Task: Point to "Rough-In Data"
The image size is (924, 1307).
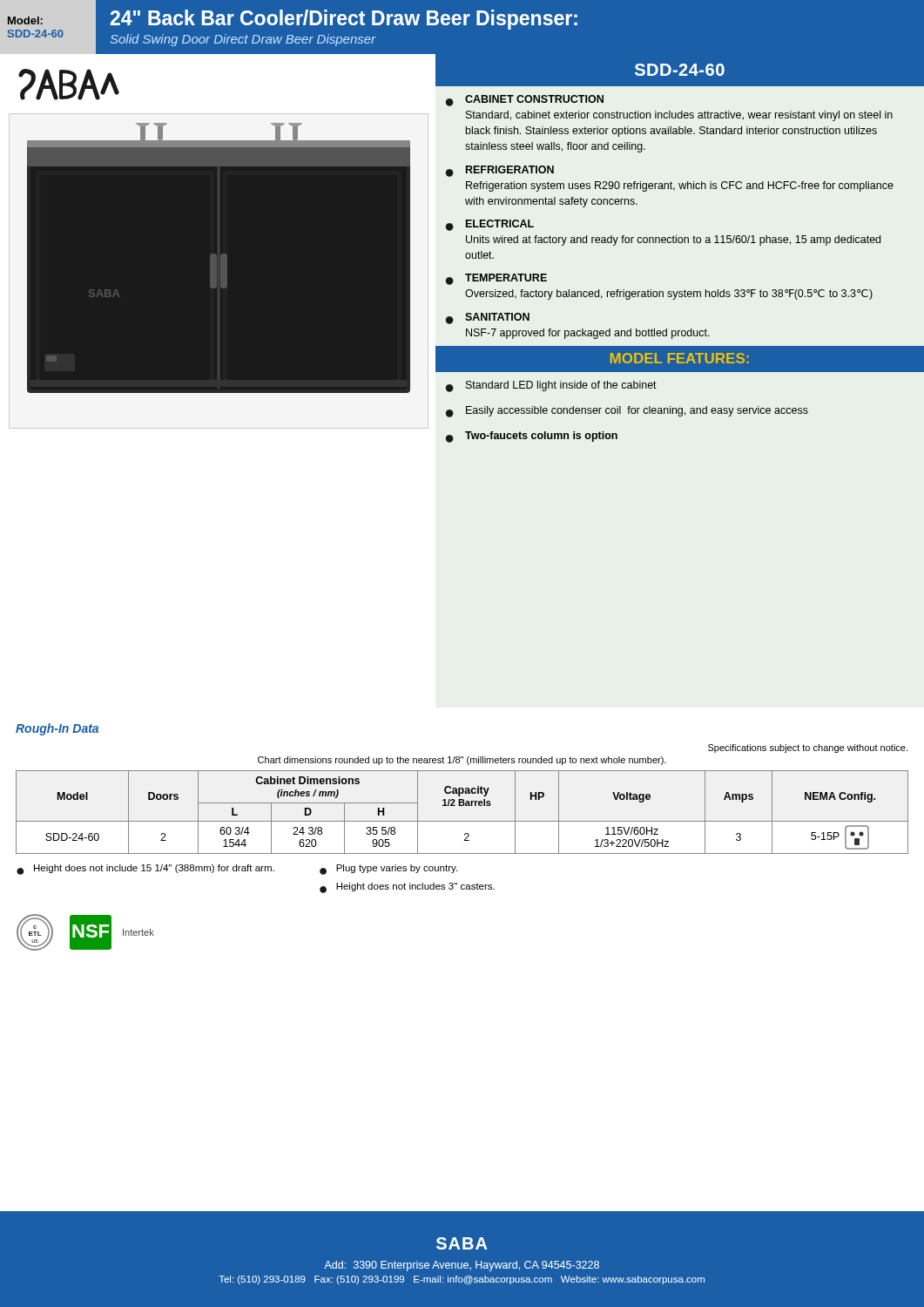Action: point(57,728)
